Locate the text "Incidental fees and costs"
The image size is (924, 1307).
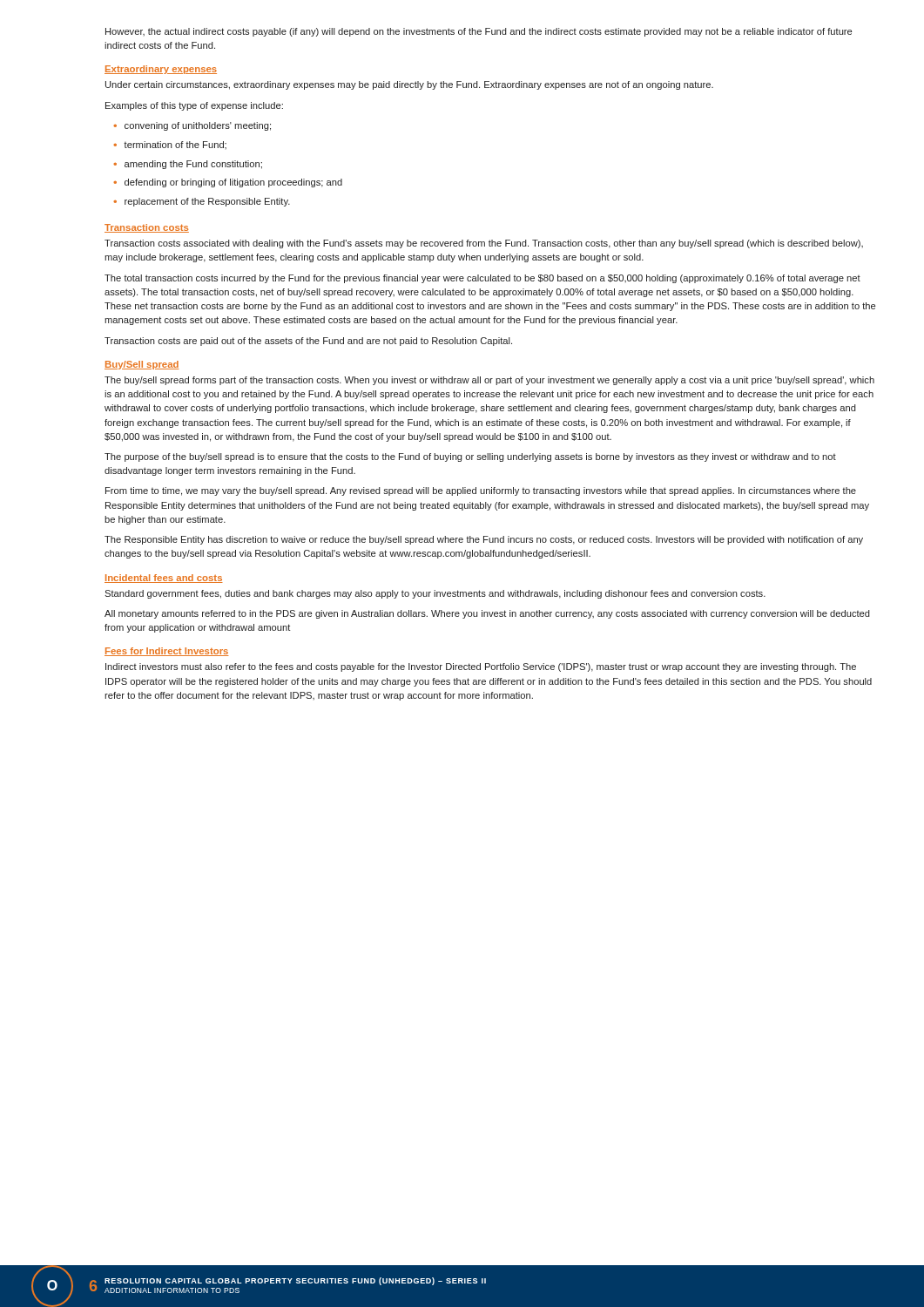click(164, 577)
